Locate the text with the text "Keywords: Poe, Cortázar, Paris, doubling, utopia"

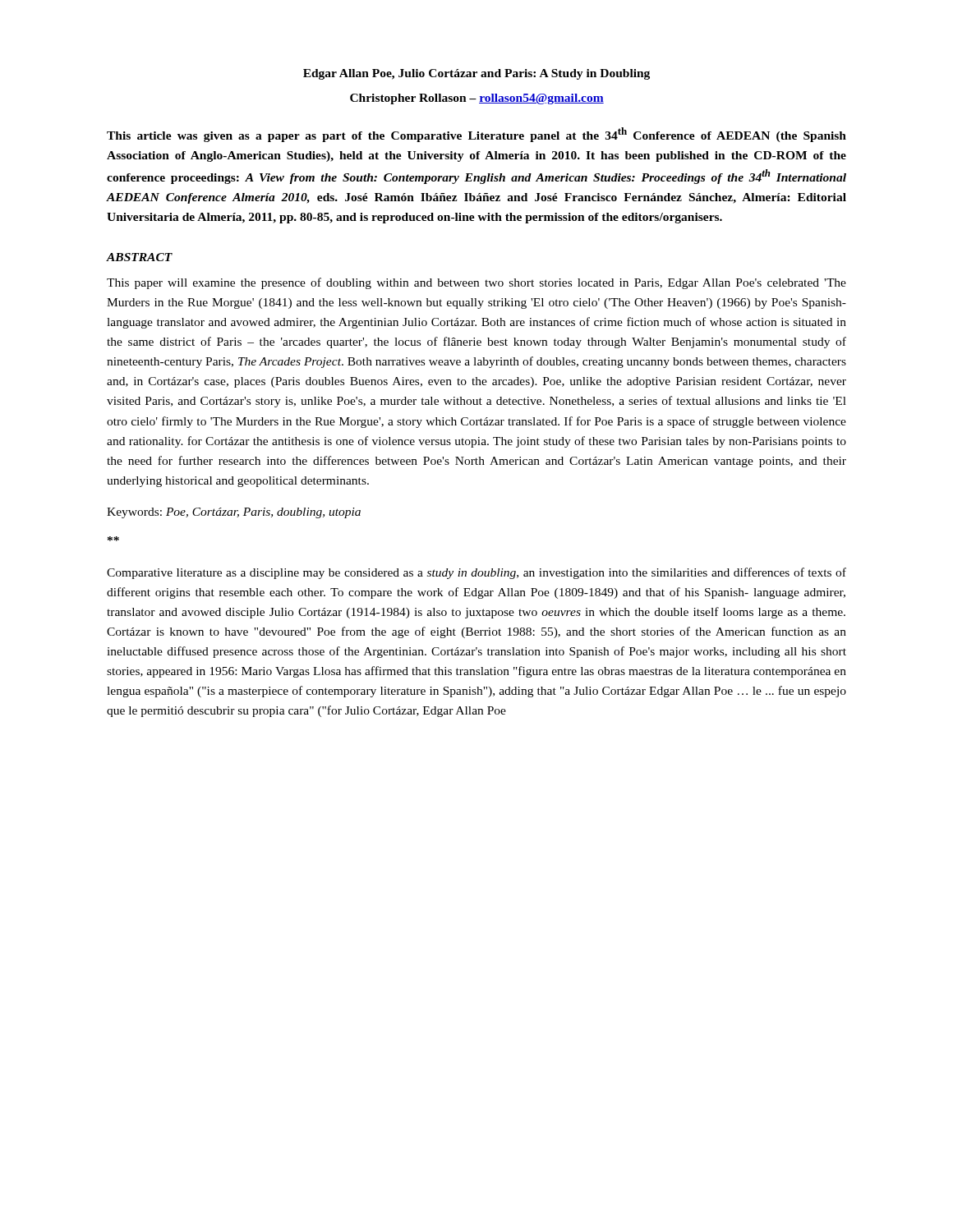tap(234, 511)
